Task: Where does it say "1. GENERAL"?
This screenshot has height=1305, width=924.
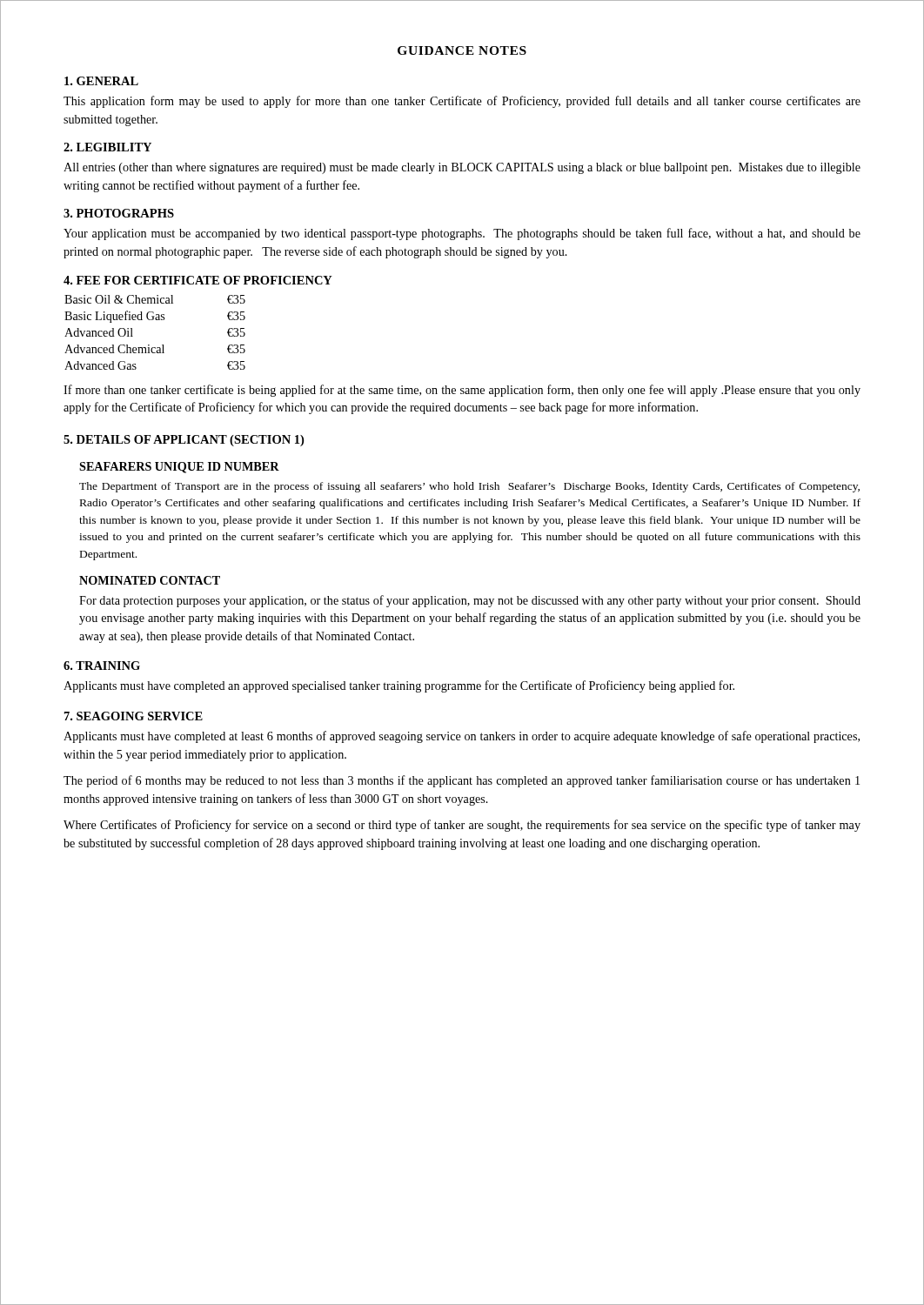Action: pyautogui.click(x=101, y=81)
